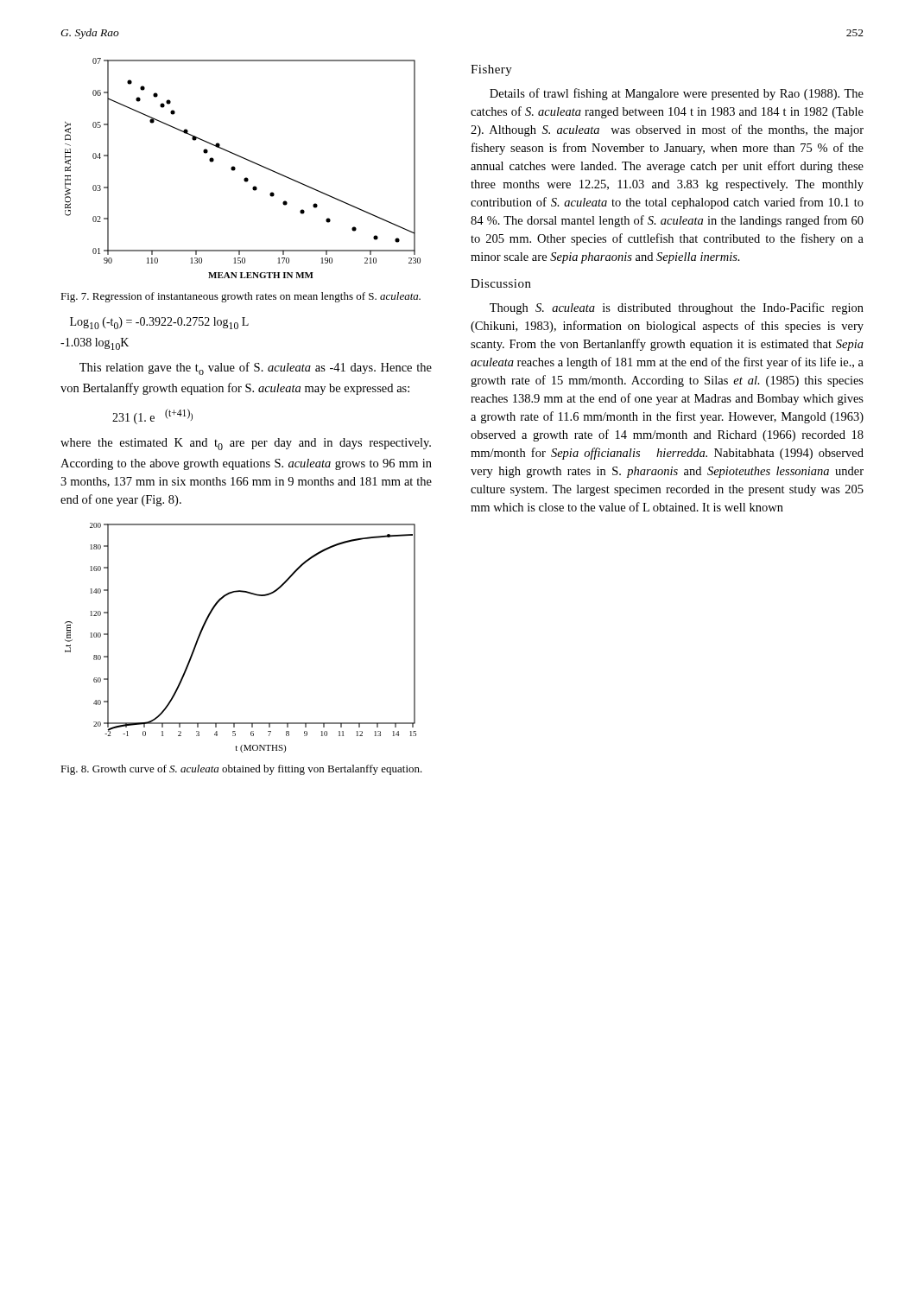
Task: Find the caption that says "Fig. 7. Regression of instantaneous"
Action: point(241,296)
